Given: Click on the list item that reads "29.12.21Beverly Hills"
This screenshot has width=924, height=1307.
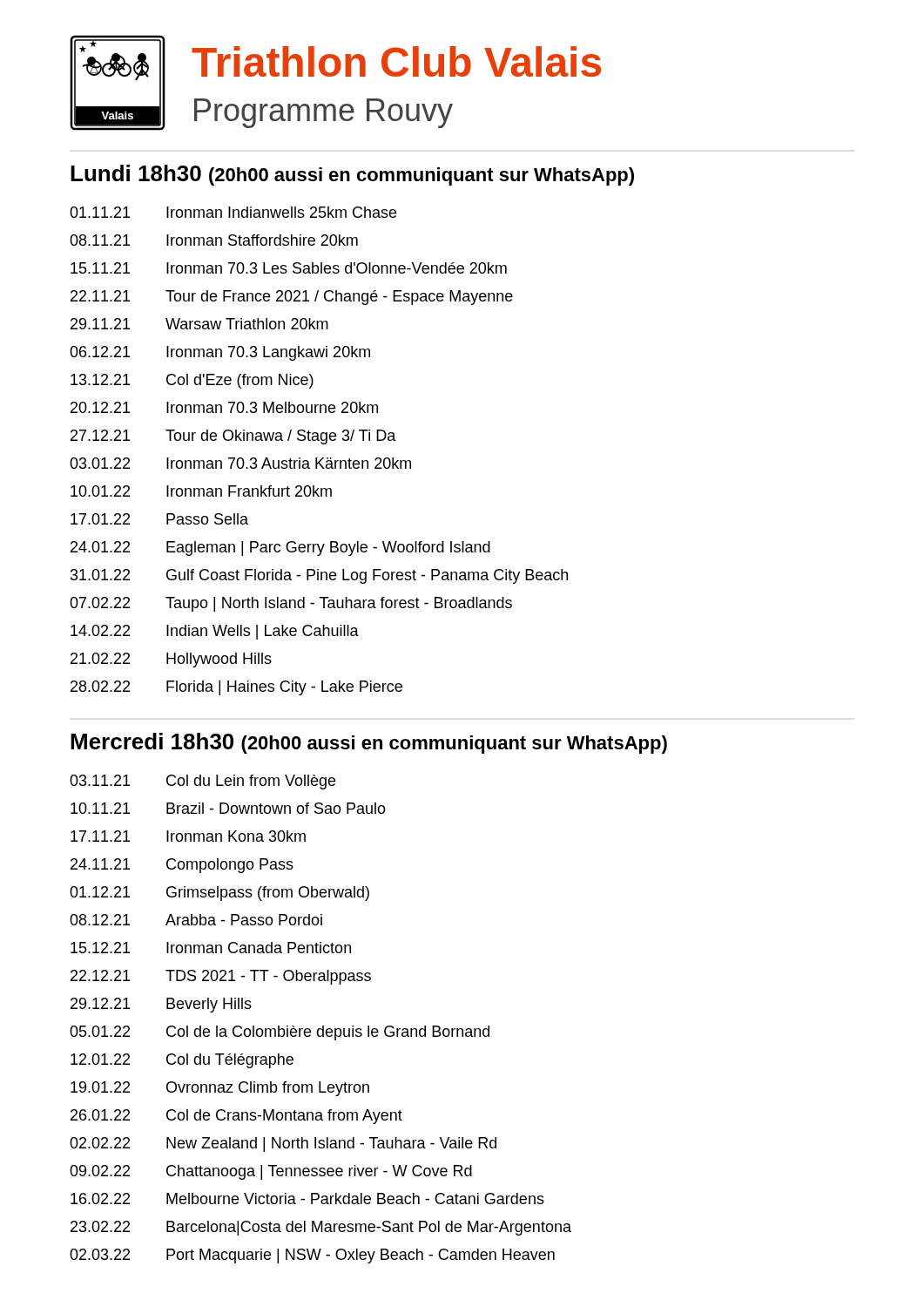Looking at the screenshot, I should coord(161,1004).
